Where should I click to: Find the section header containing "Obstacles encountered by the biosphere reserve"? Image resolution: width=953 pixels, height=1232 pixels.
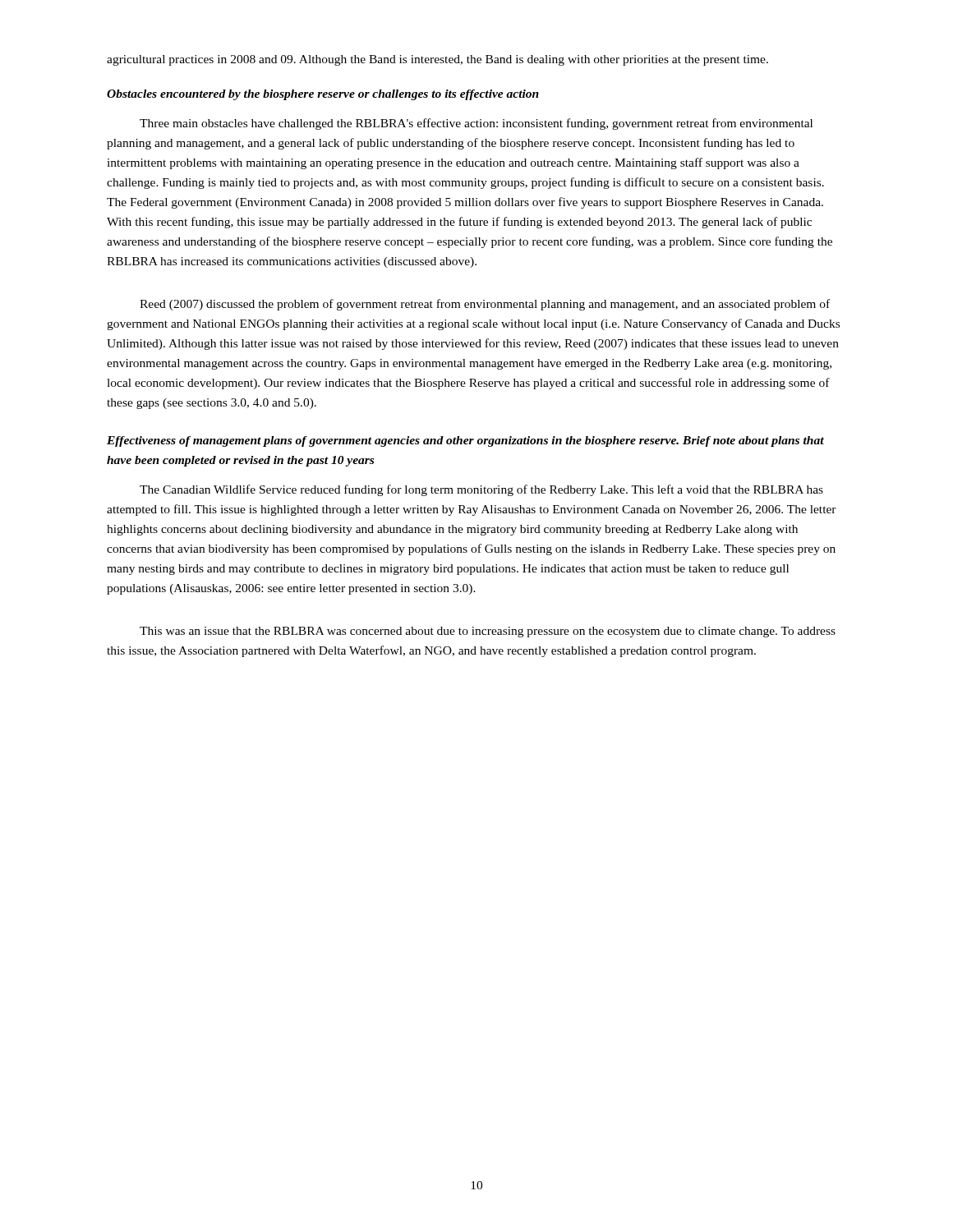(476, 94)
